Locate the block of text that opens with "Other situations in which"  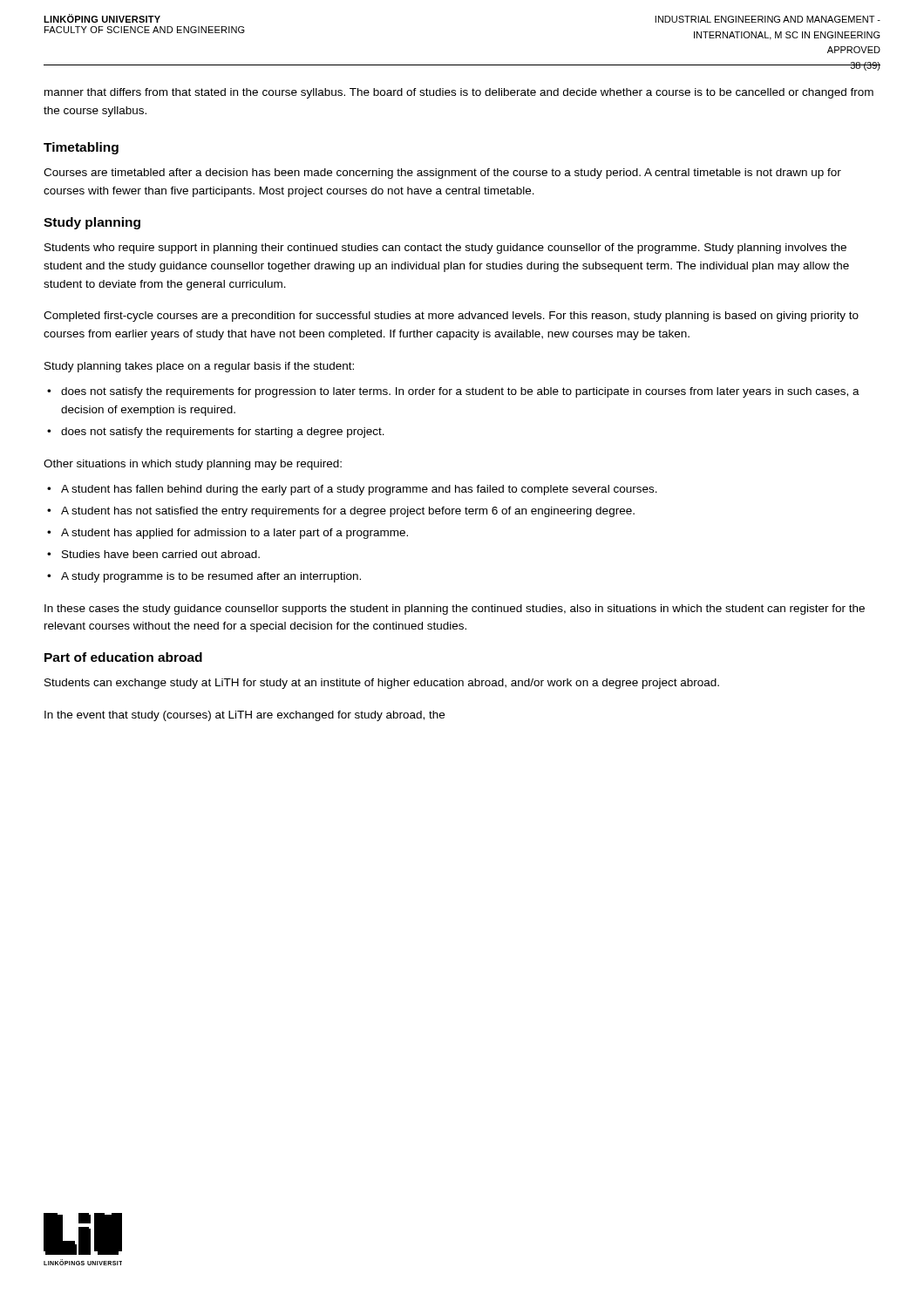[x=193, y=463]
